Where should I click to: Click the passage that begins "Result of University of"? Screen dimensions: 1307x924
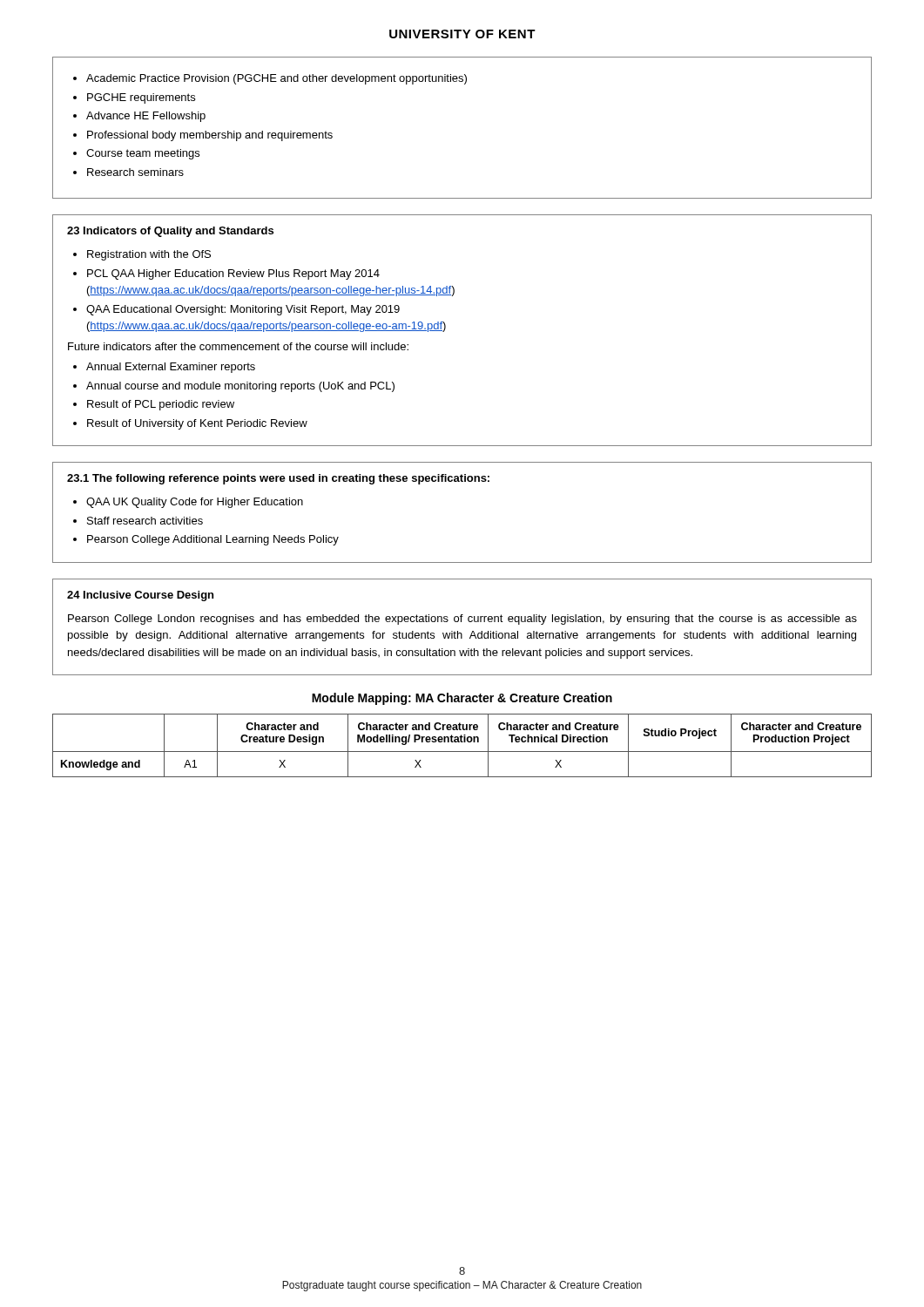(197, 424)
